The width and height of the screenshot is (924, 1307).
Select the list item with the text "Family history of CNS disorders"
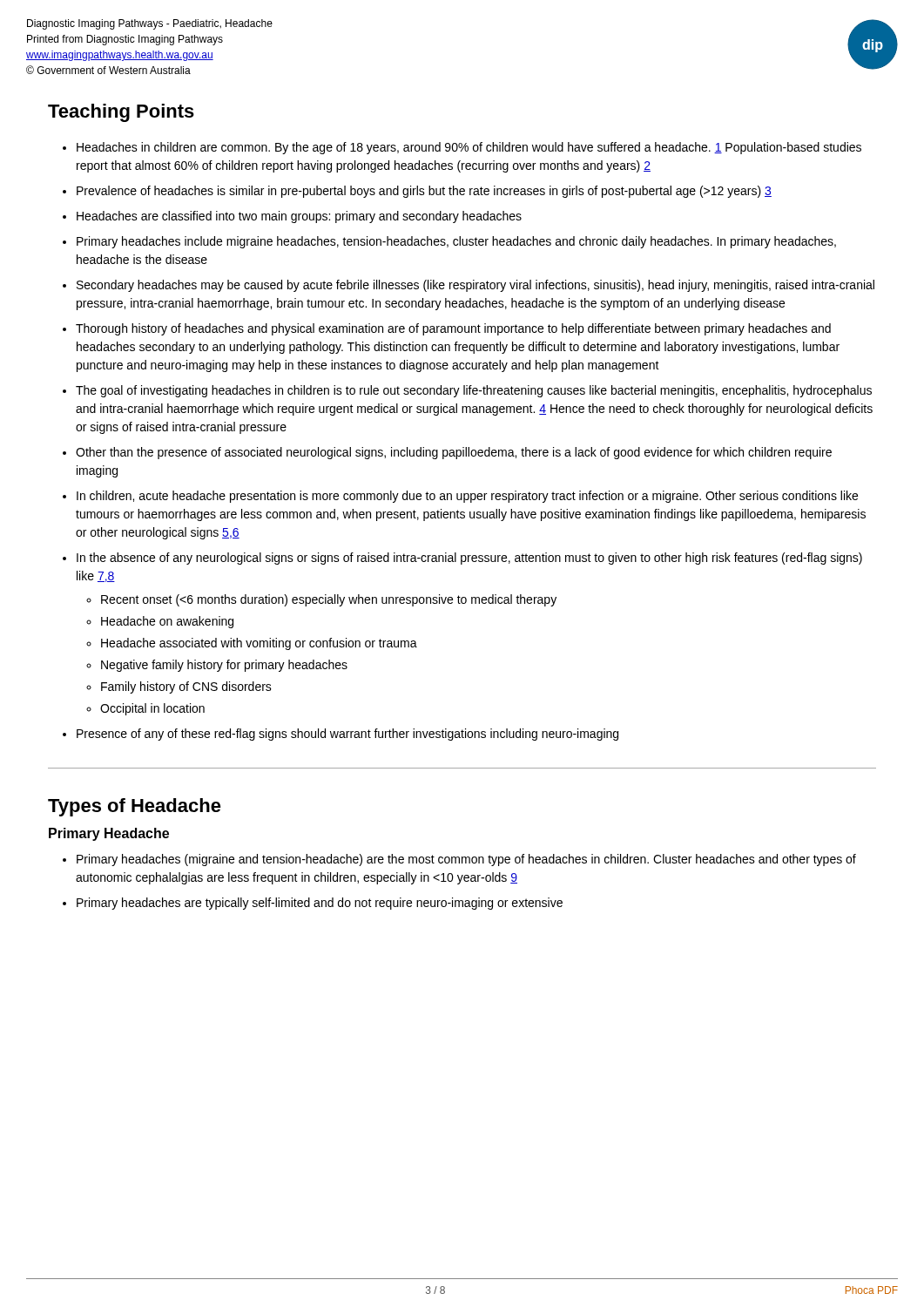[x=186, y=687]
